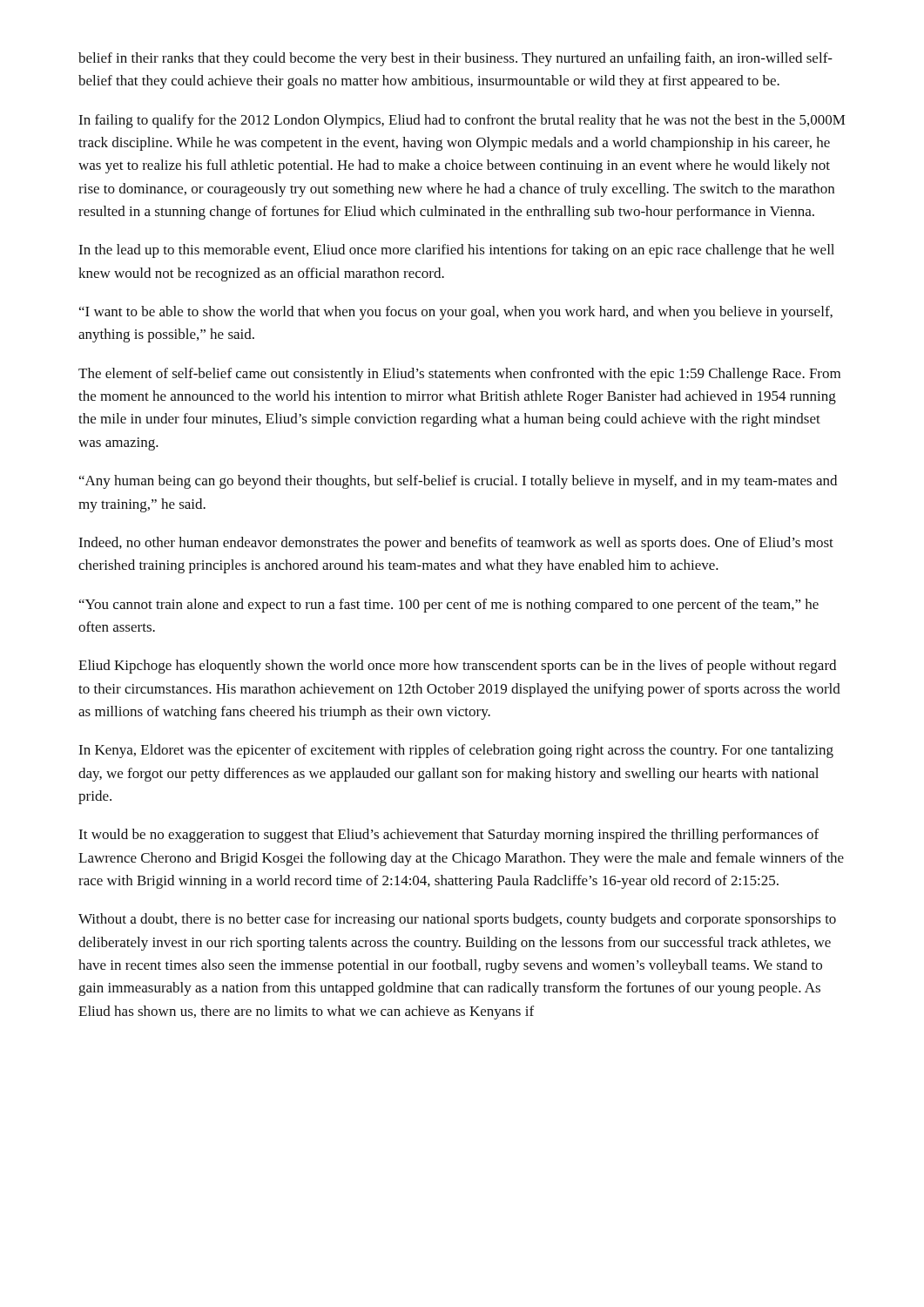This screenshot has width=924, height=1307.
Task: Find the text starting "Indeed, no other"
Action: point(456,554)
